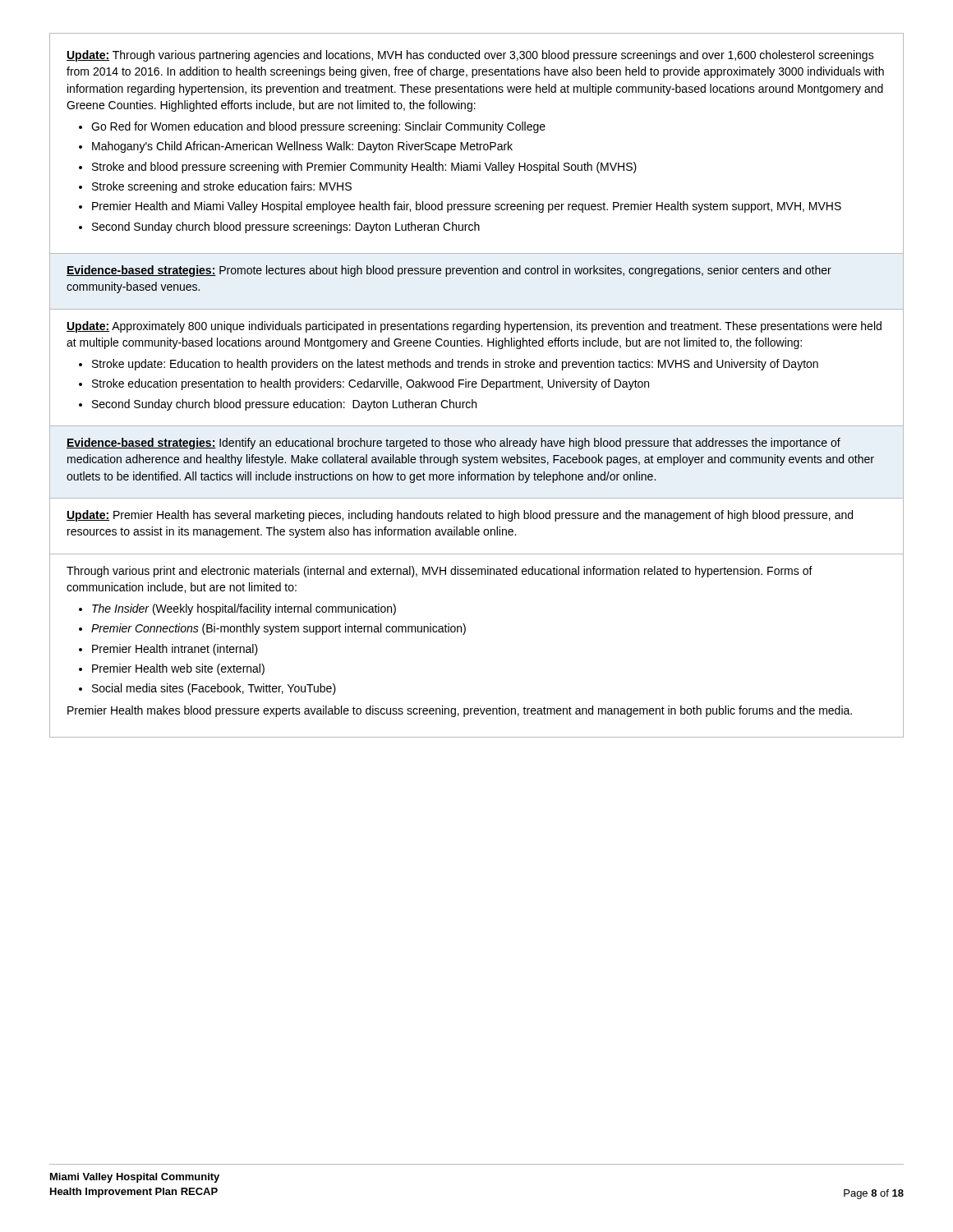Locate the list item with the text "Stroke update: Education to"
This screenshot has width=953, height=1232.
[455, 364]
